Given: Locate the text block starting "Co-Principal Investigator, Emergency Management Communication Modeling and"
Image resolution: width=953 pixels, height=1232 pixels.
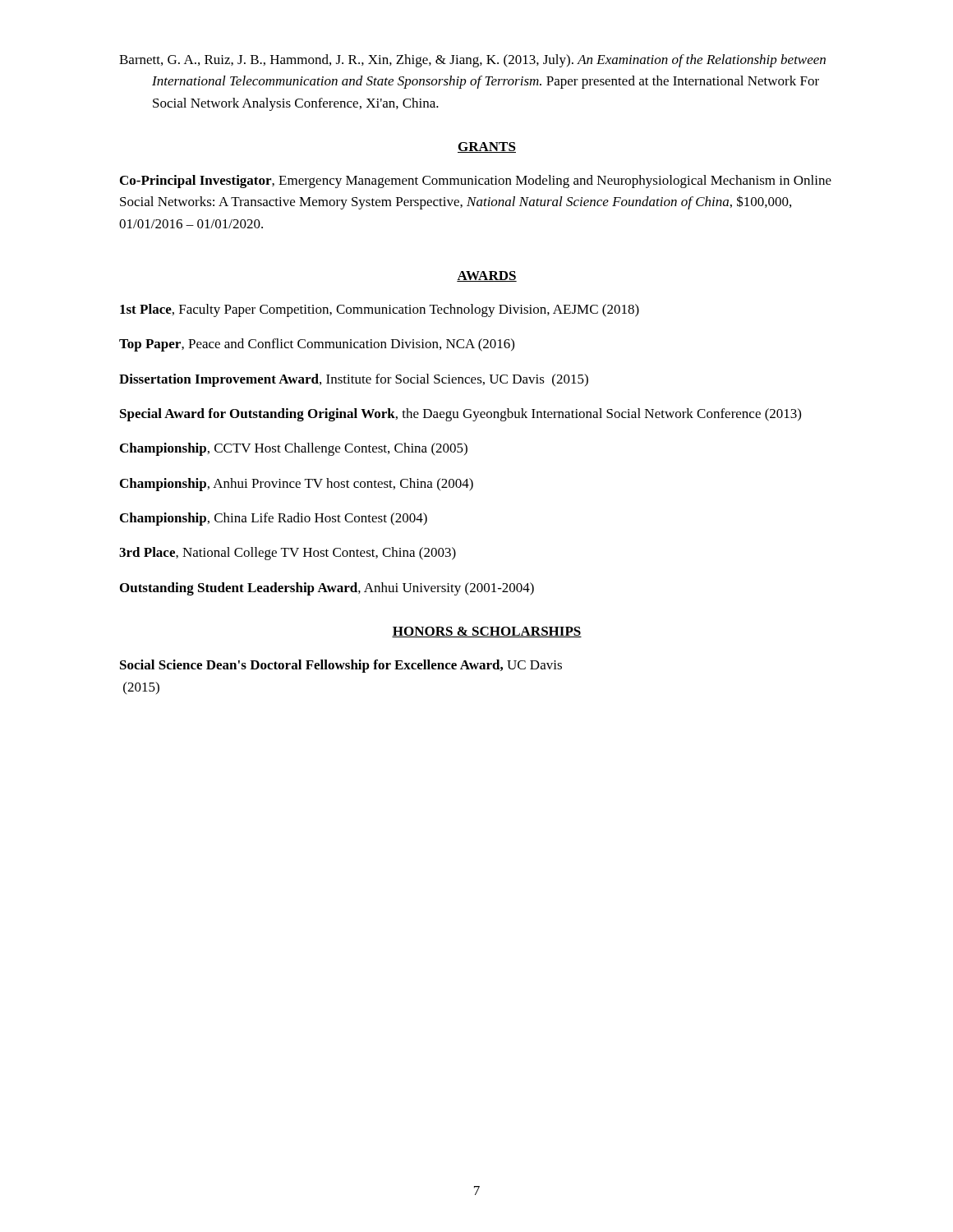Looking at the screenshot, I should click(475, 202).
